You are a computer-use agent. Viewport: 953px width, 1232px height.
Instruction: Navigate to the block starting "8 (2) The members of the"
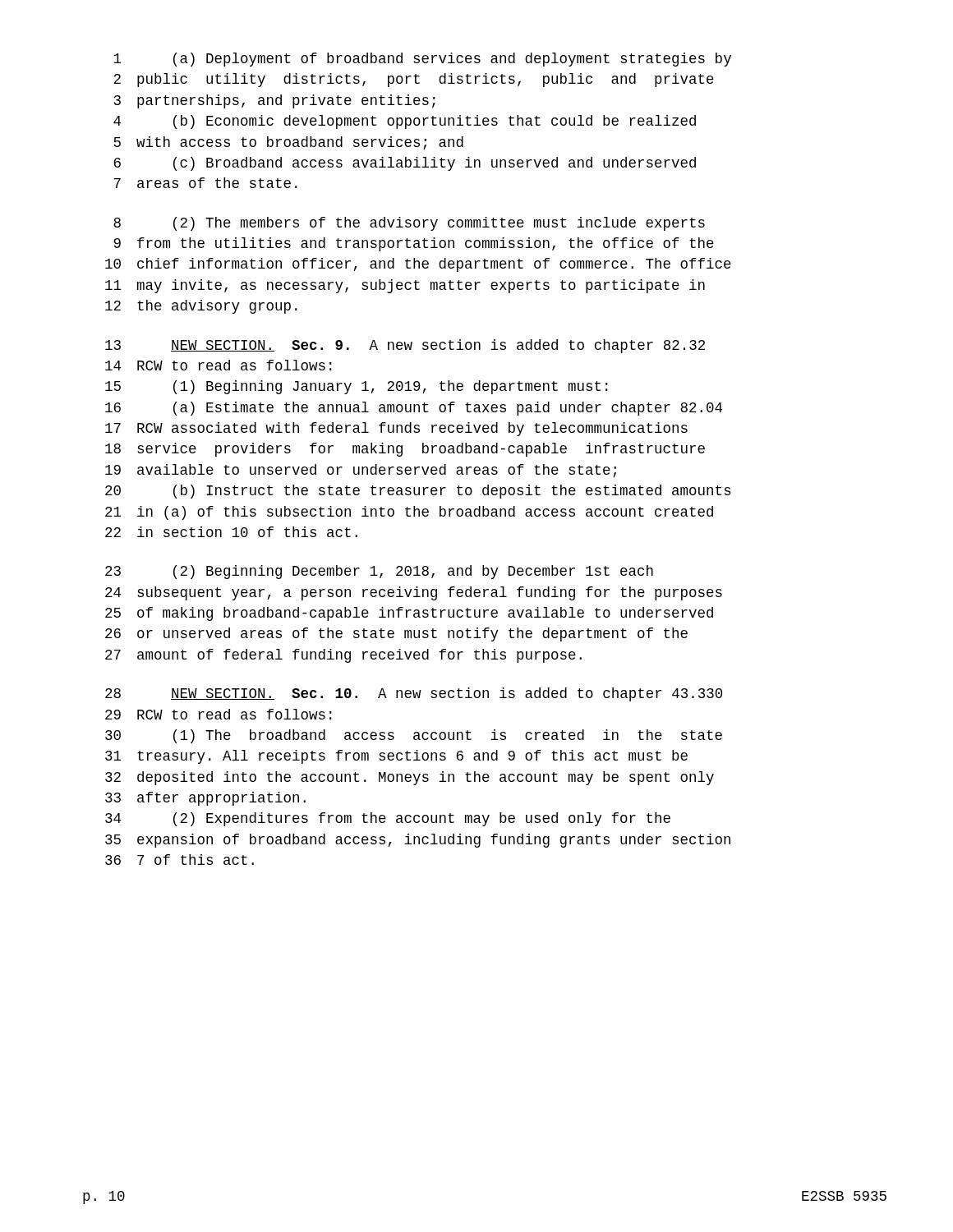pyautogui.click(x=485, y=265)
